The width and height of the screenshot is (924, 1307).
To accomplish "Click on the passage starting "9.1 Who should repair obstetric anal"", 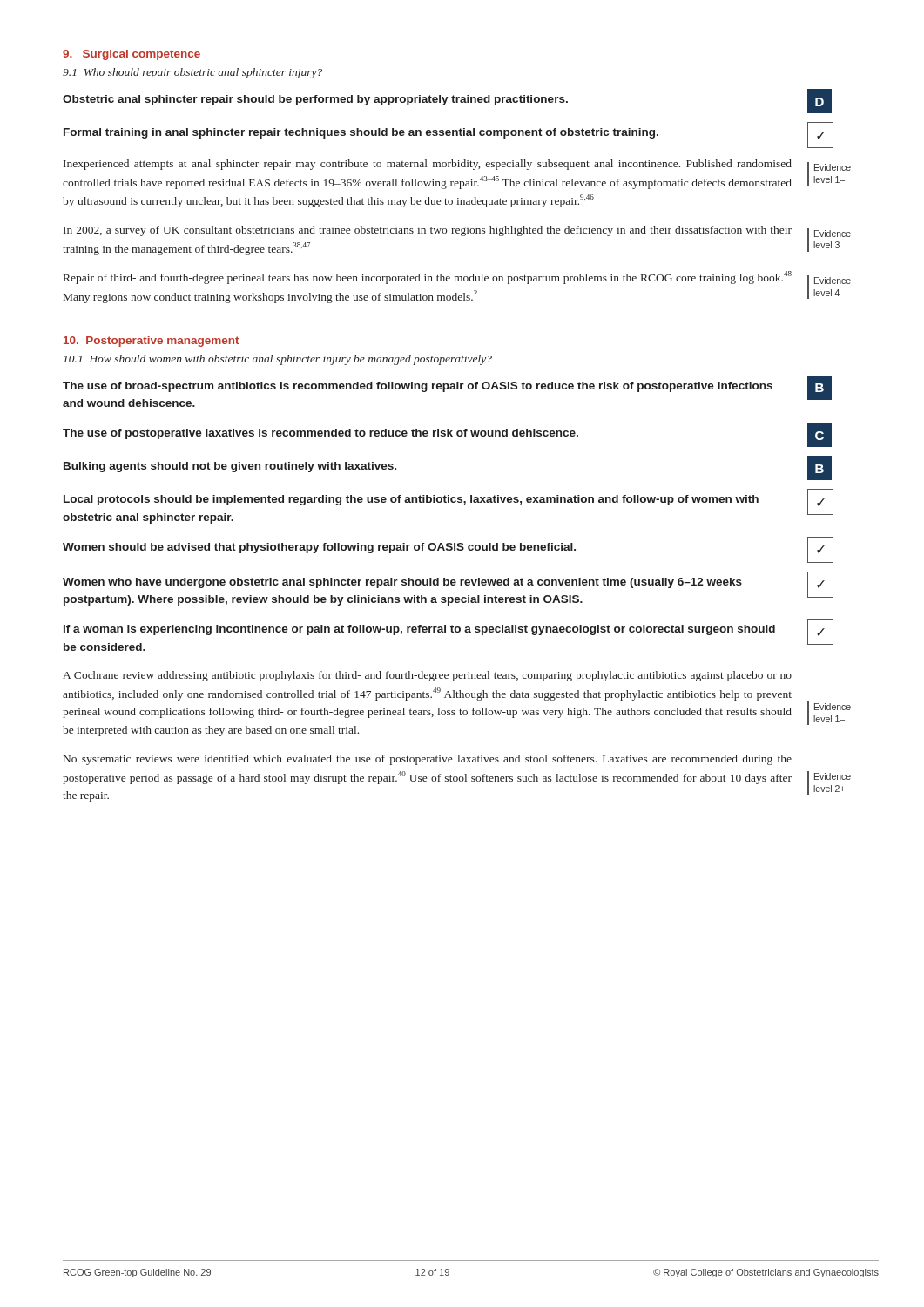I will (193, 72).
